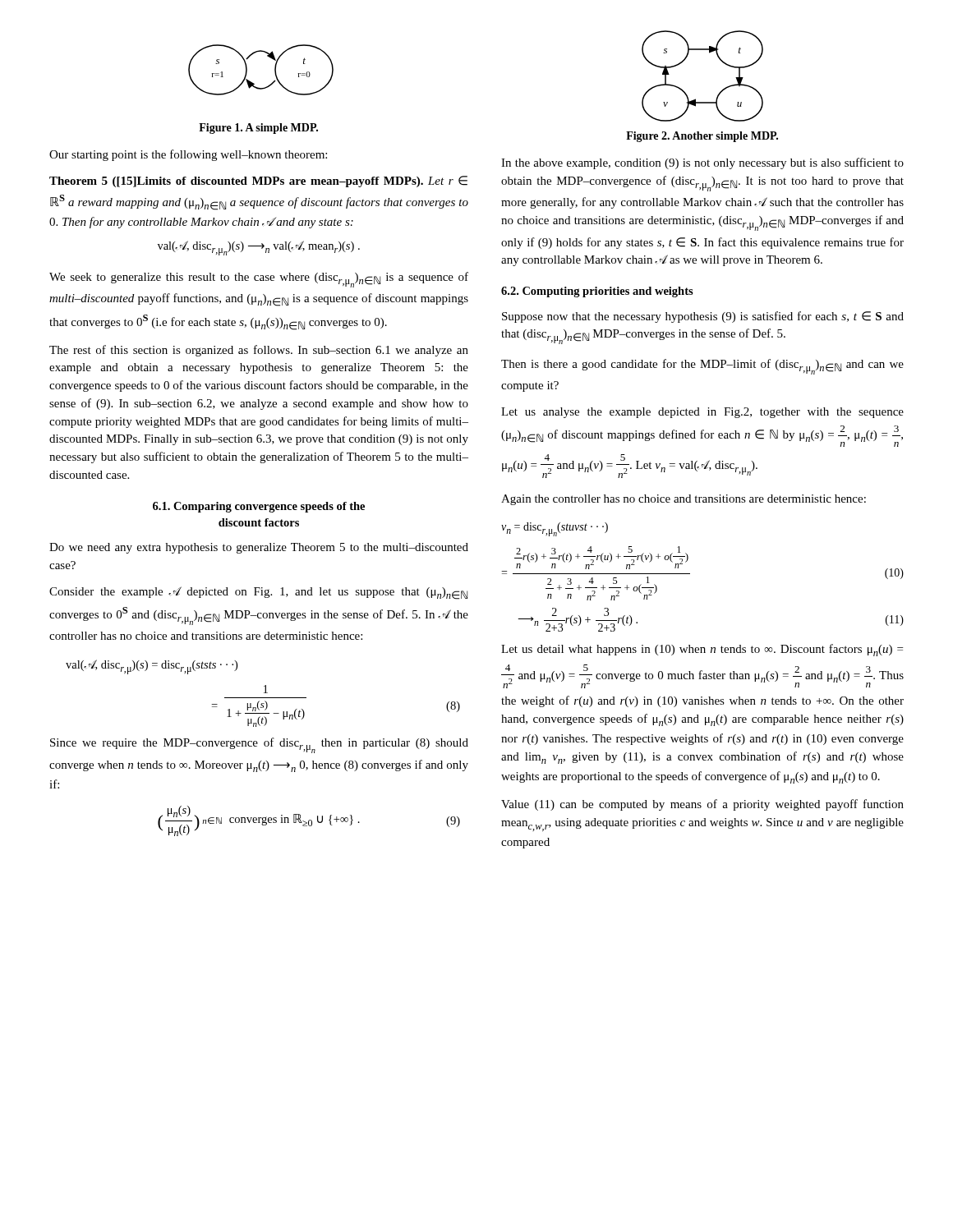Image resolution: width=953 pixels, height=1232 pixels.
Task: Find "6.2. Computing priorities and weights" on this page
Action: [x=597, y=291]
